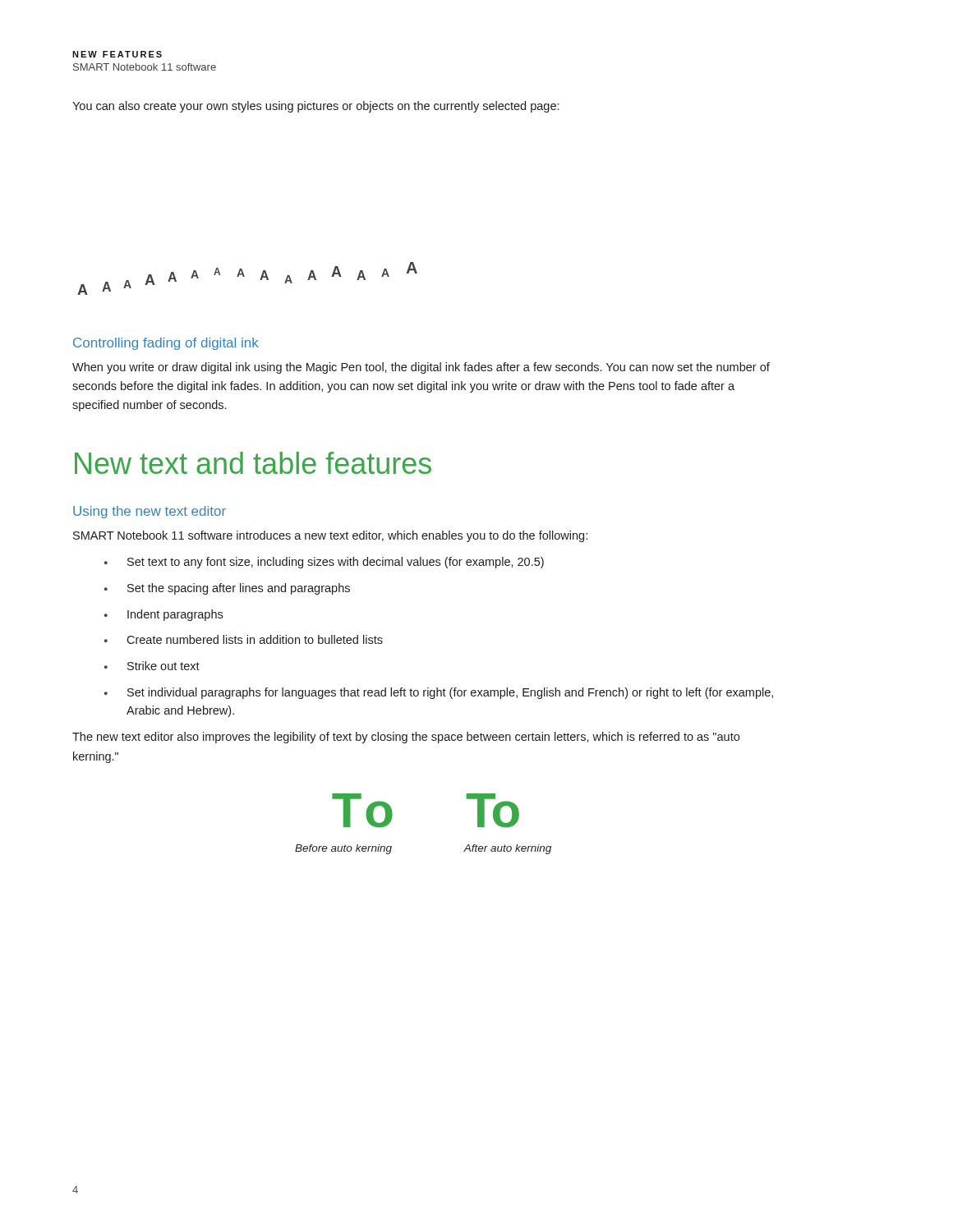The width and height of the screenshot is (953, 1232).
Task: Select the element starting "Controlling fading of digital"
Action: coord(165,343)
